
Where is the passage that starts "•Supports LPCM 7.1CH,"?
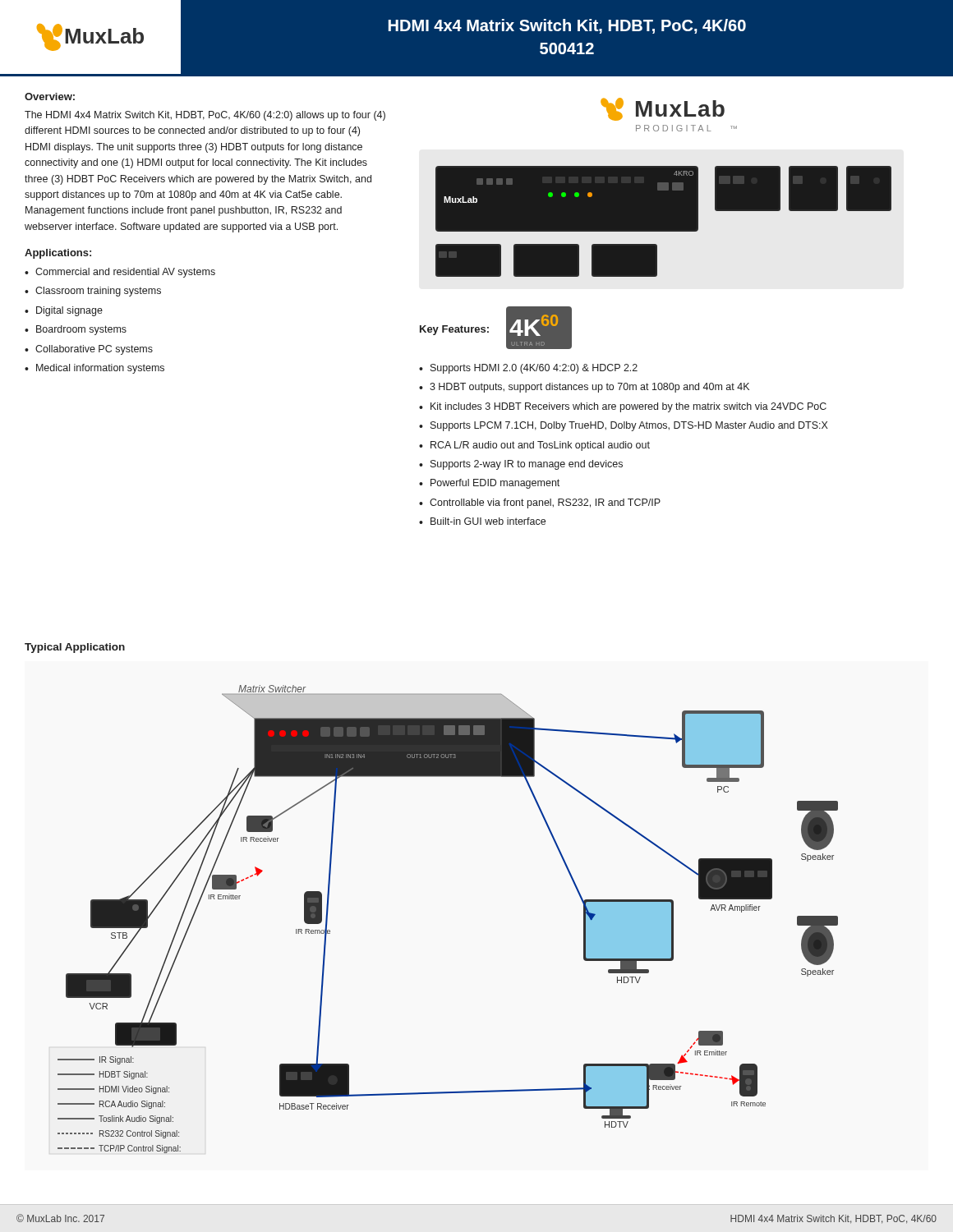(624, 427)
